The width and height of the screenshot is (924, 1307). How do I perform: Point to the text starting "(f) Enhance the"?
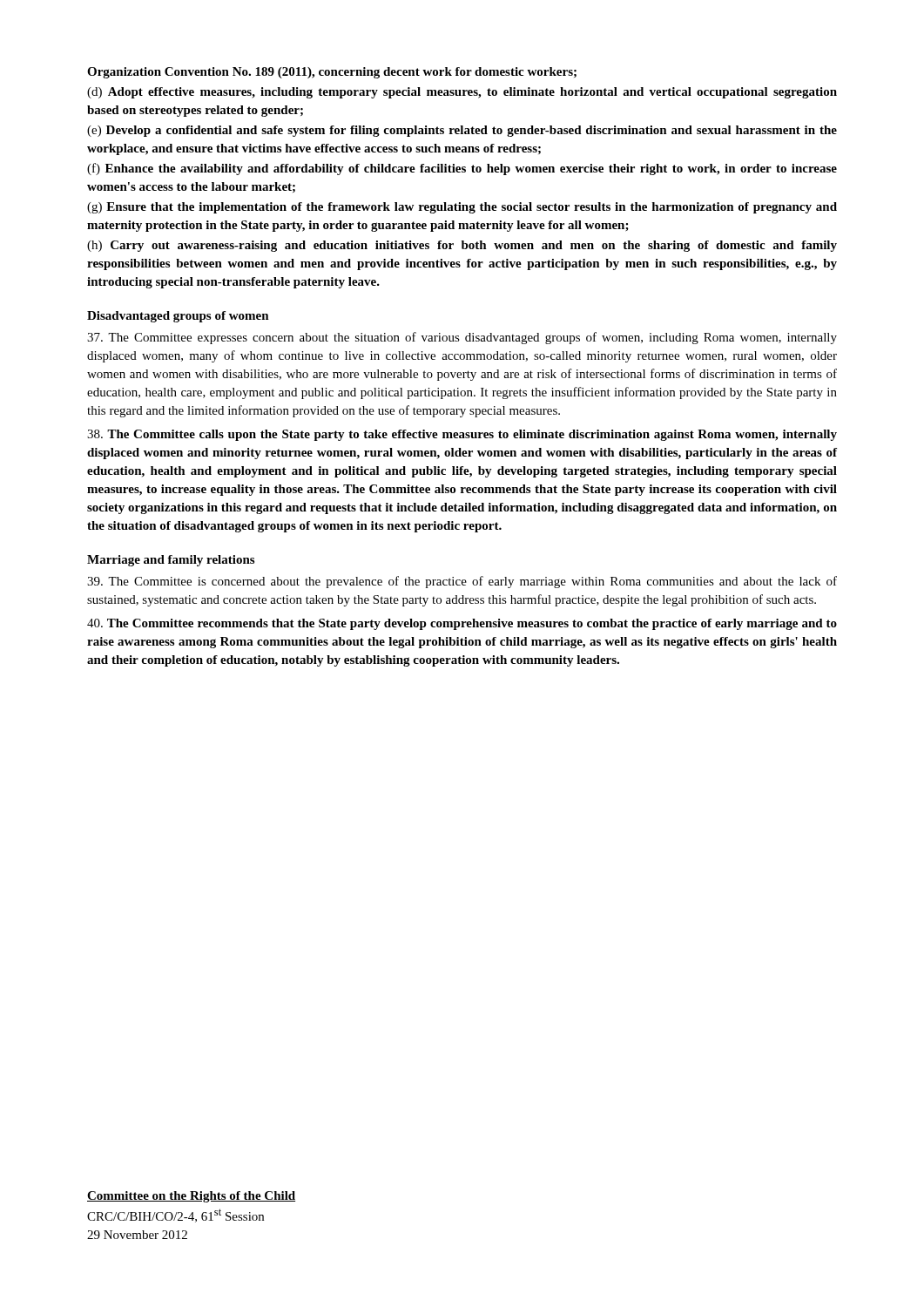tap(462, 177)
